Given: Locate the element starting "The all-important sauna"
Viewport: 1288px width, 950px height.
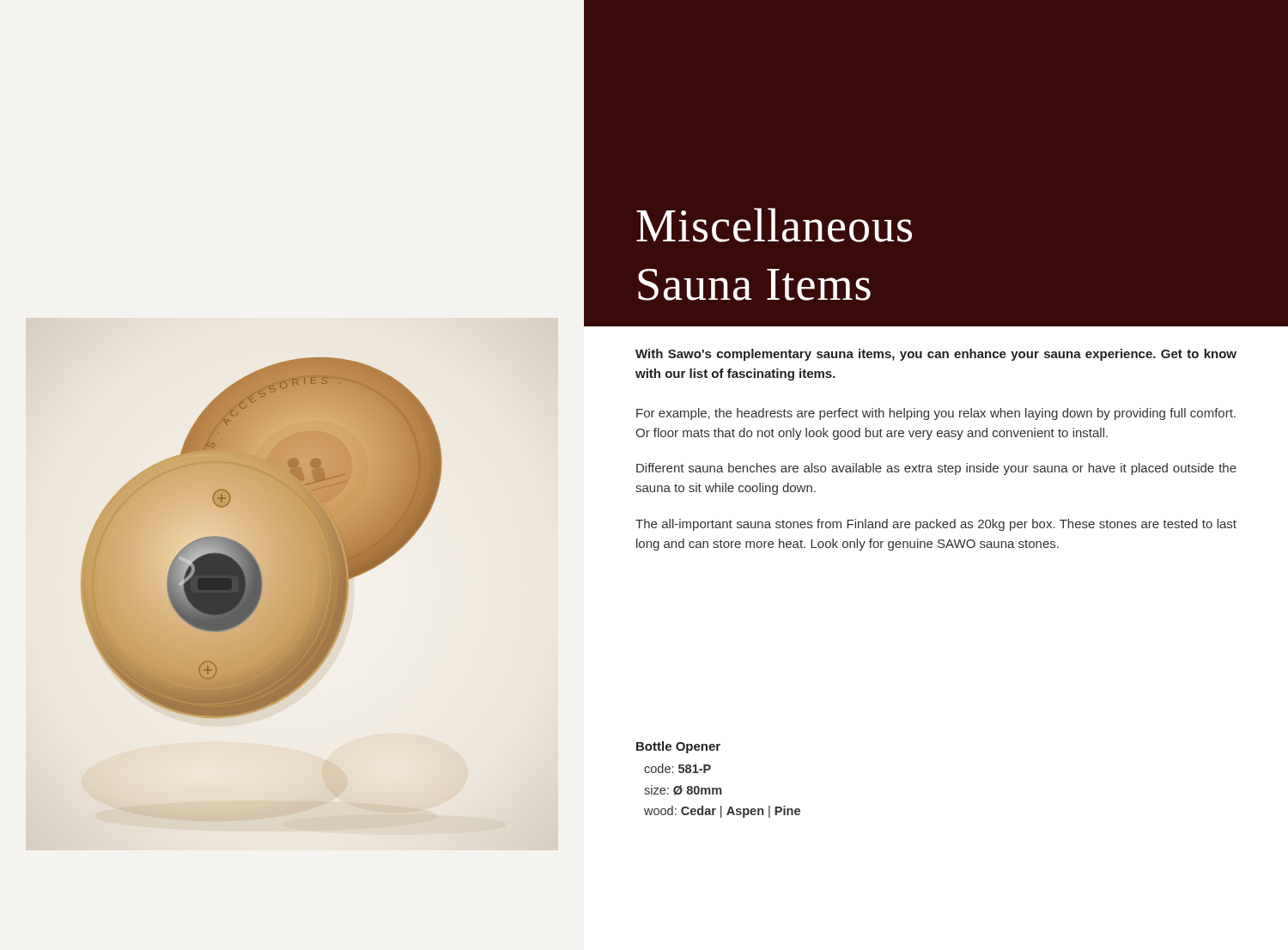Looking at the screenshot, I should click(x=936, y=533).
